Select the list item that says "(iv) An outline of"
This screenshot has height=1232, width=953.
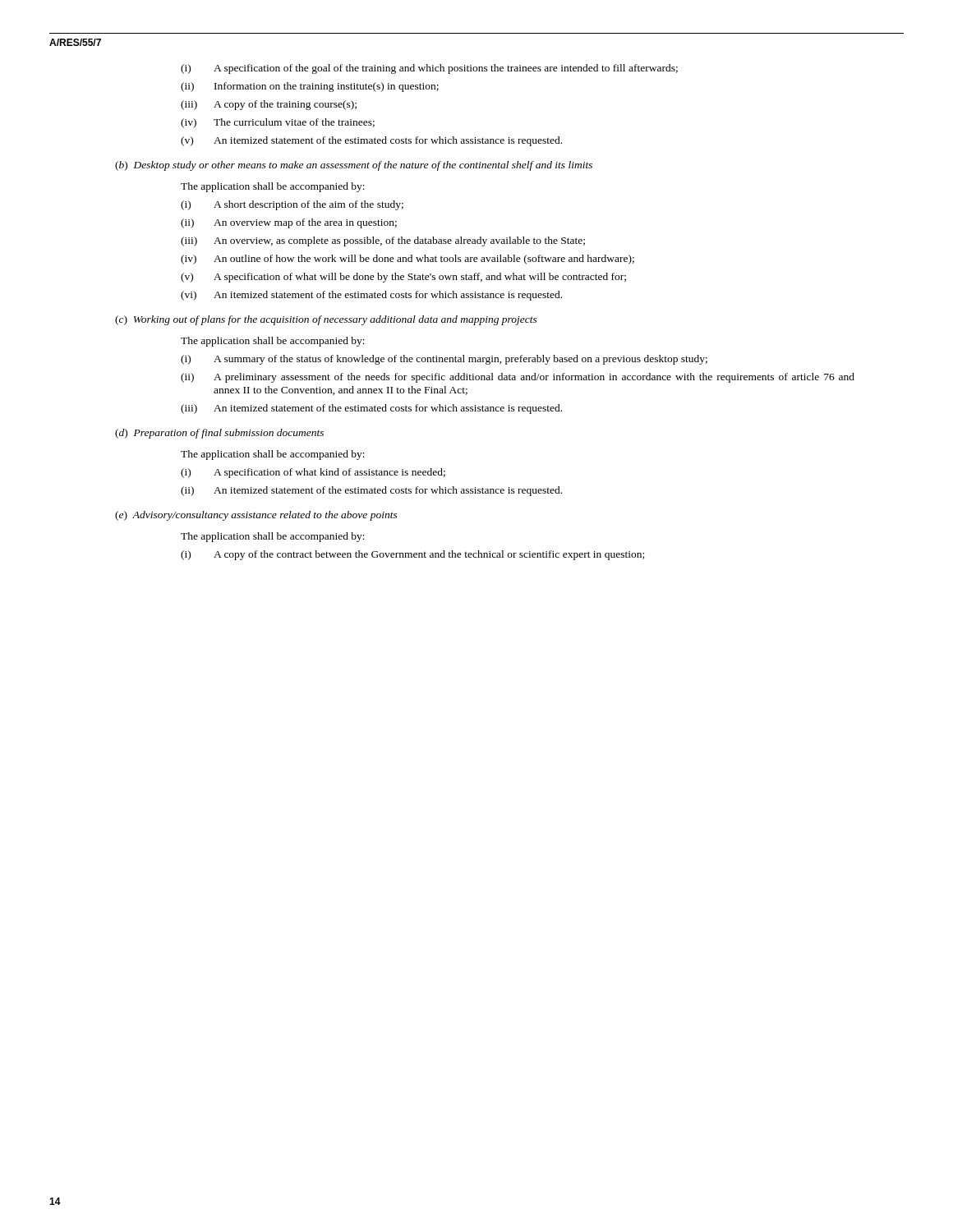[518, 259]
